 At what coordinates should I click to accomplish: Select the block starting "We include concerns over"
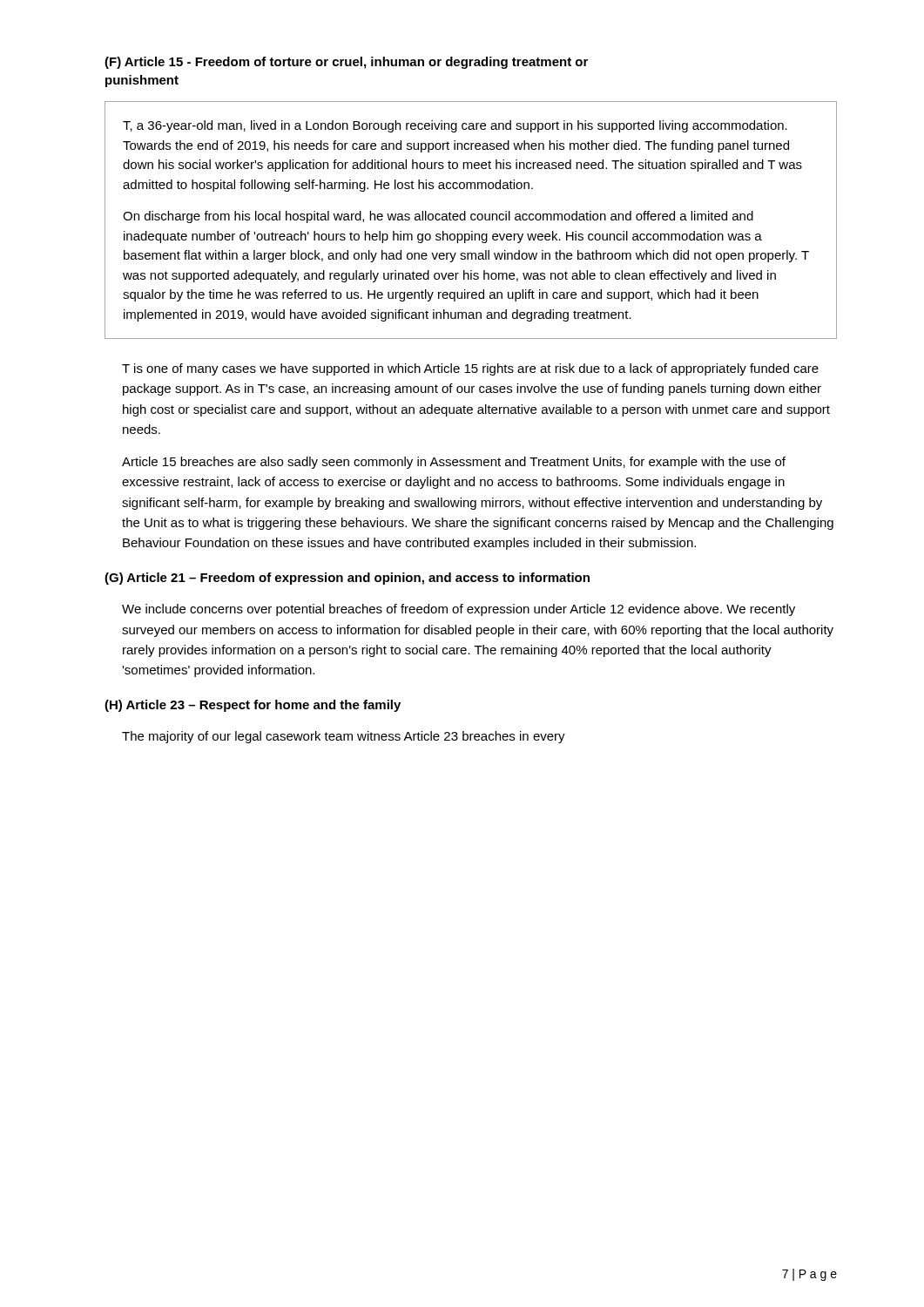(479, 639)
